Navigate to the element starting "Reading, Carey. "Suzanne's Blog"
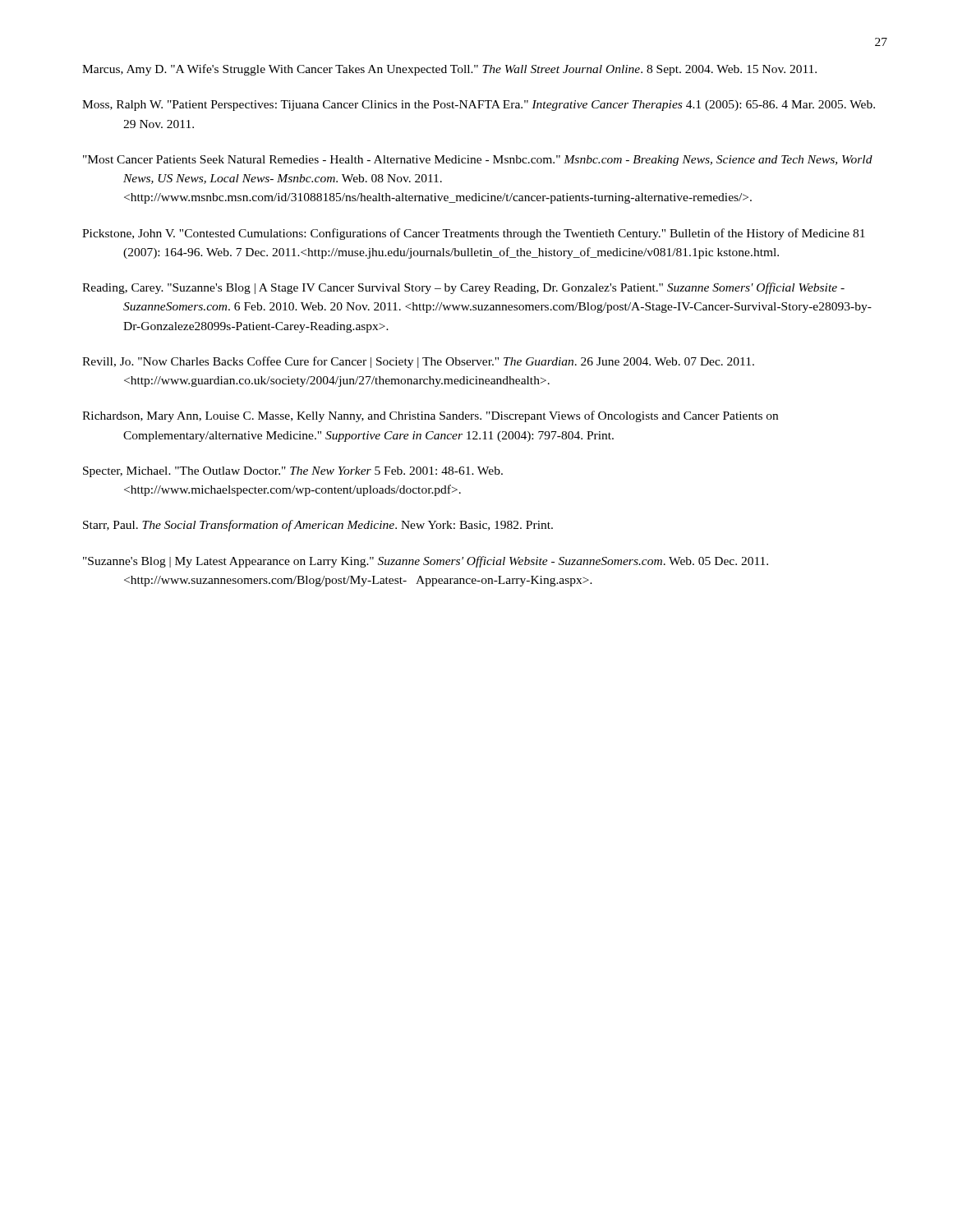 pyautogui.click(x=477, y=306)
